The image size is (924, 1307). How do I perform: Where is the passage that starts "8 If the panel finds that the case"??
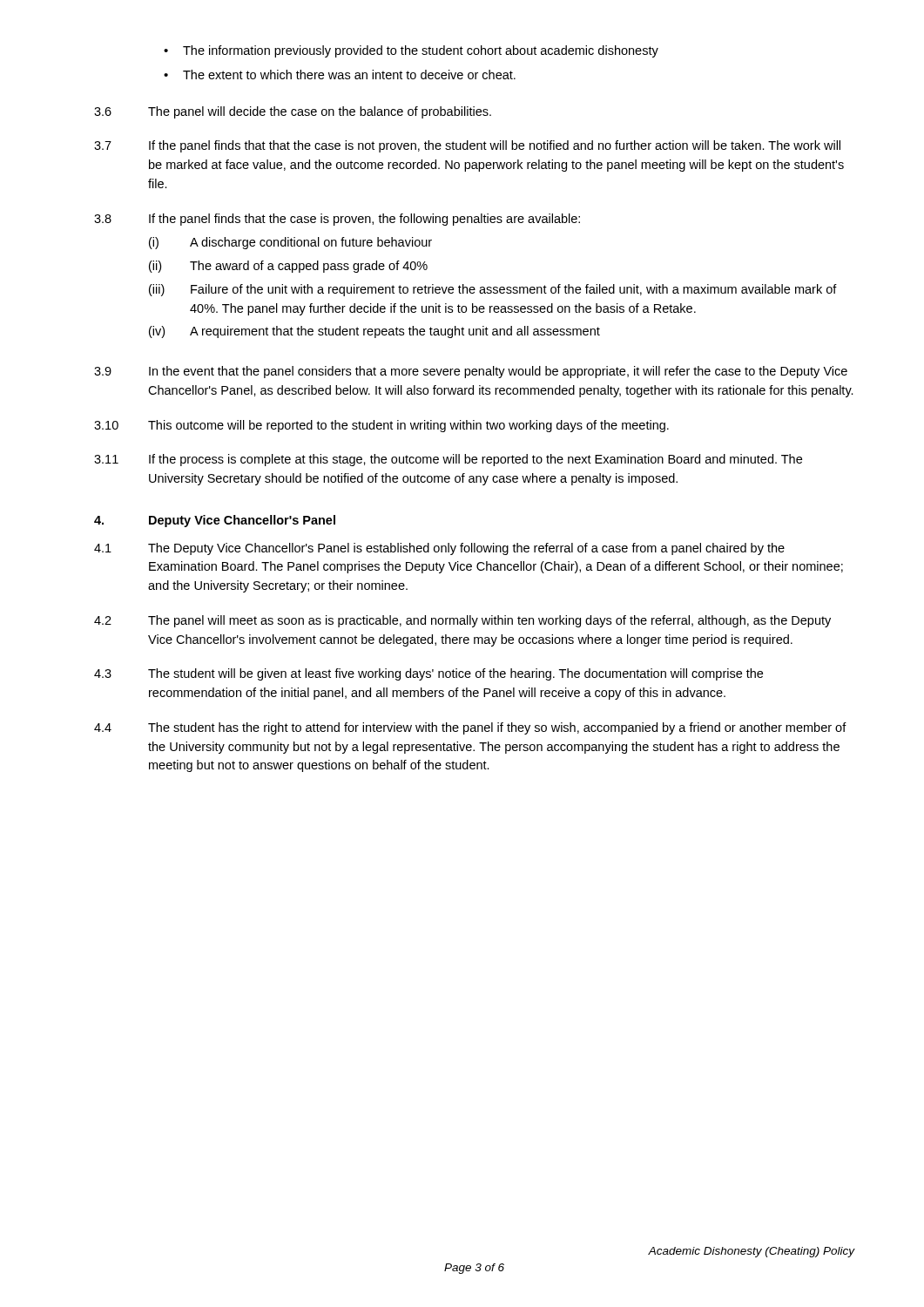point(474,278)
